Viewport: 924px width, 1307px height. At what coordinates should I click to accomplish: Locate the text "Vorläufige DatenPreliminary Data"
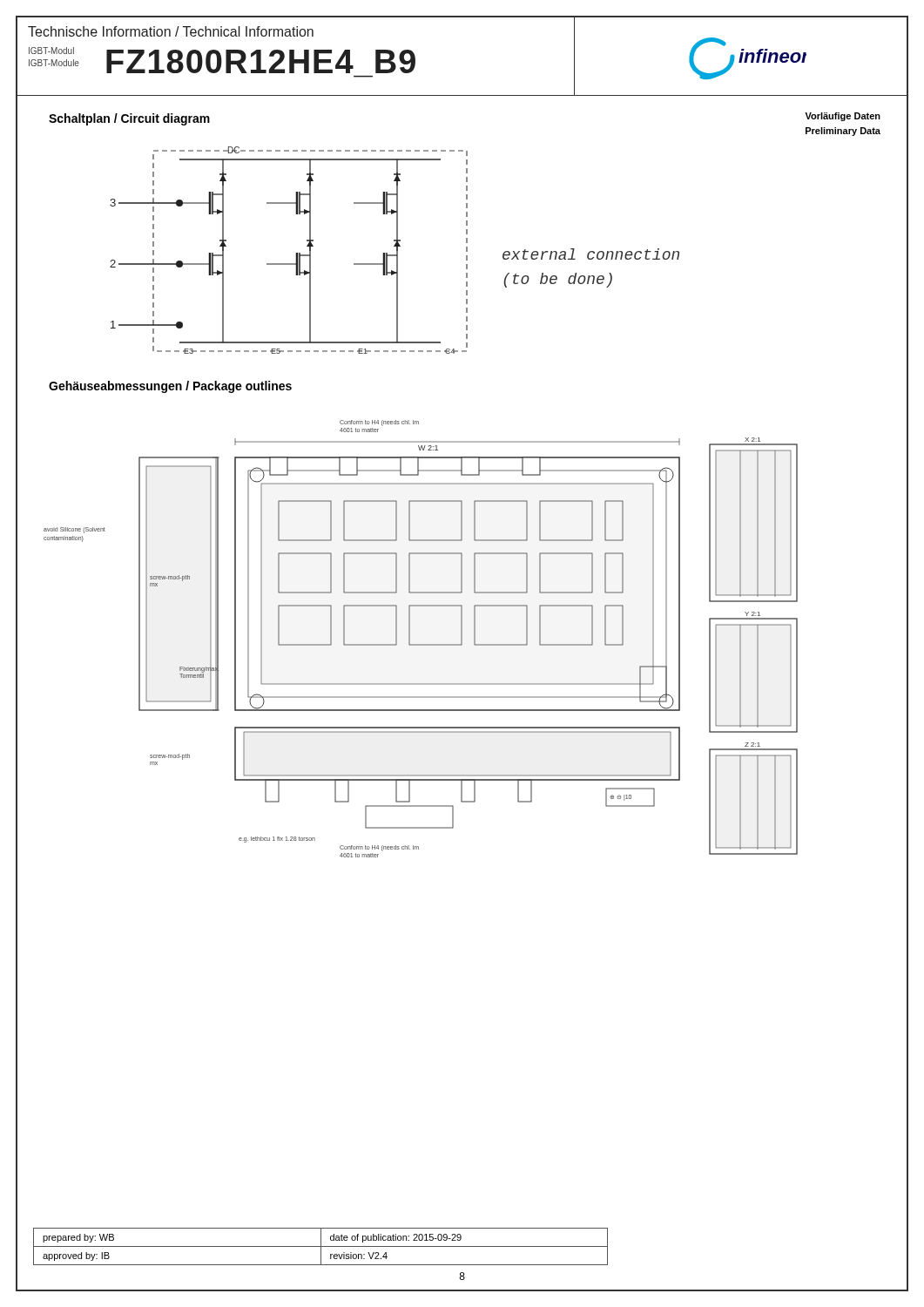click(x=843, y=123)
